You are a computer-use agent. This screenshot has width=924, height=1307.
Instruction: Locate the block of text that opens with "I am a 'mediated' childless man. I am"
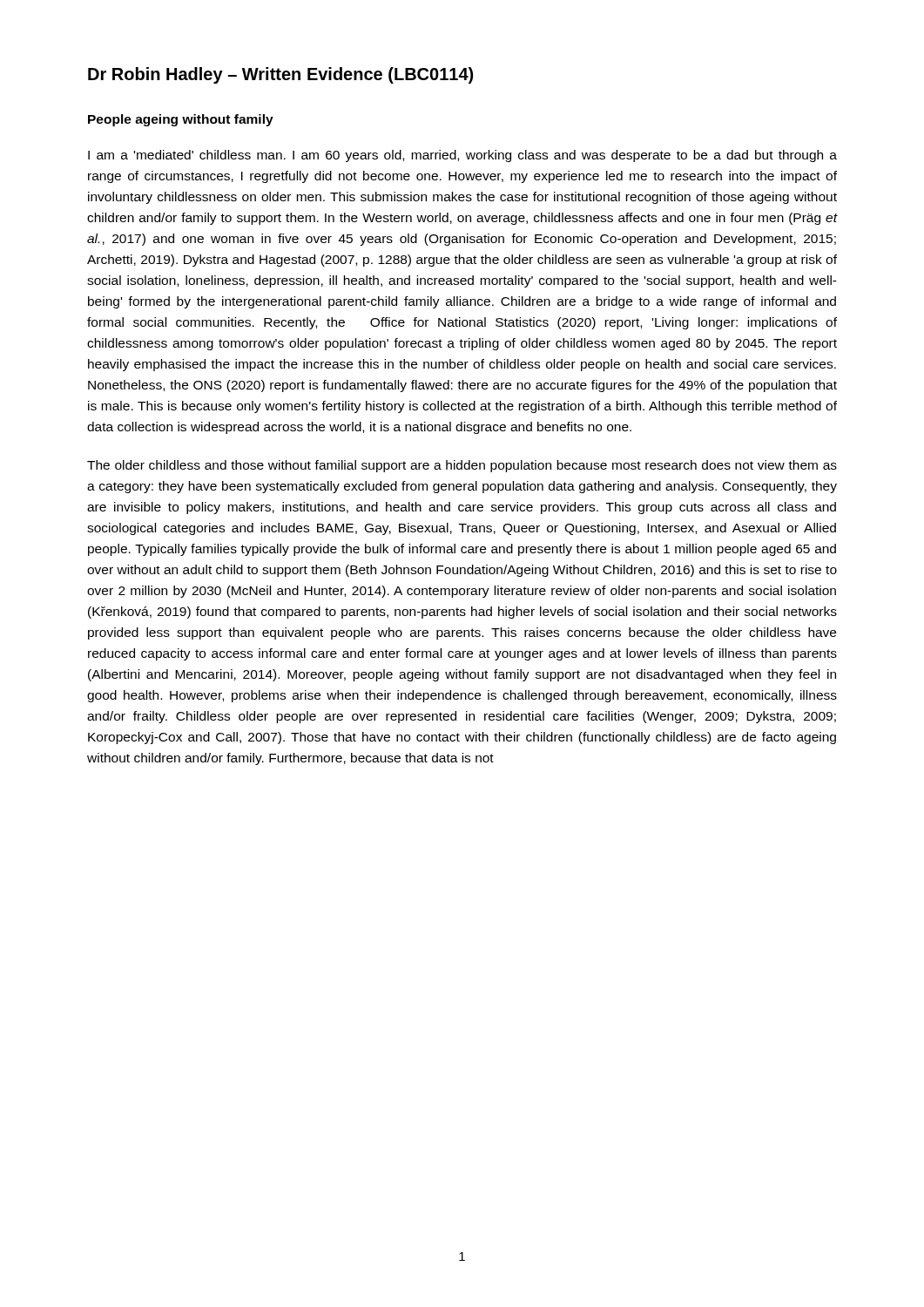click(x=462, y=290)
